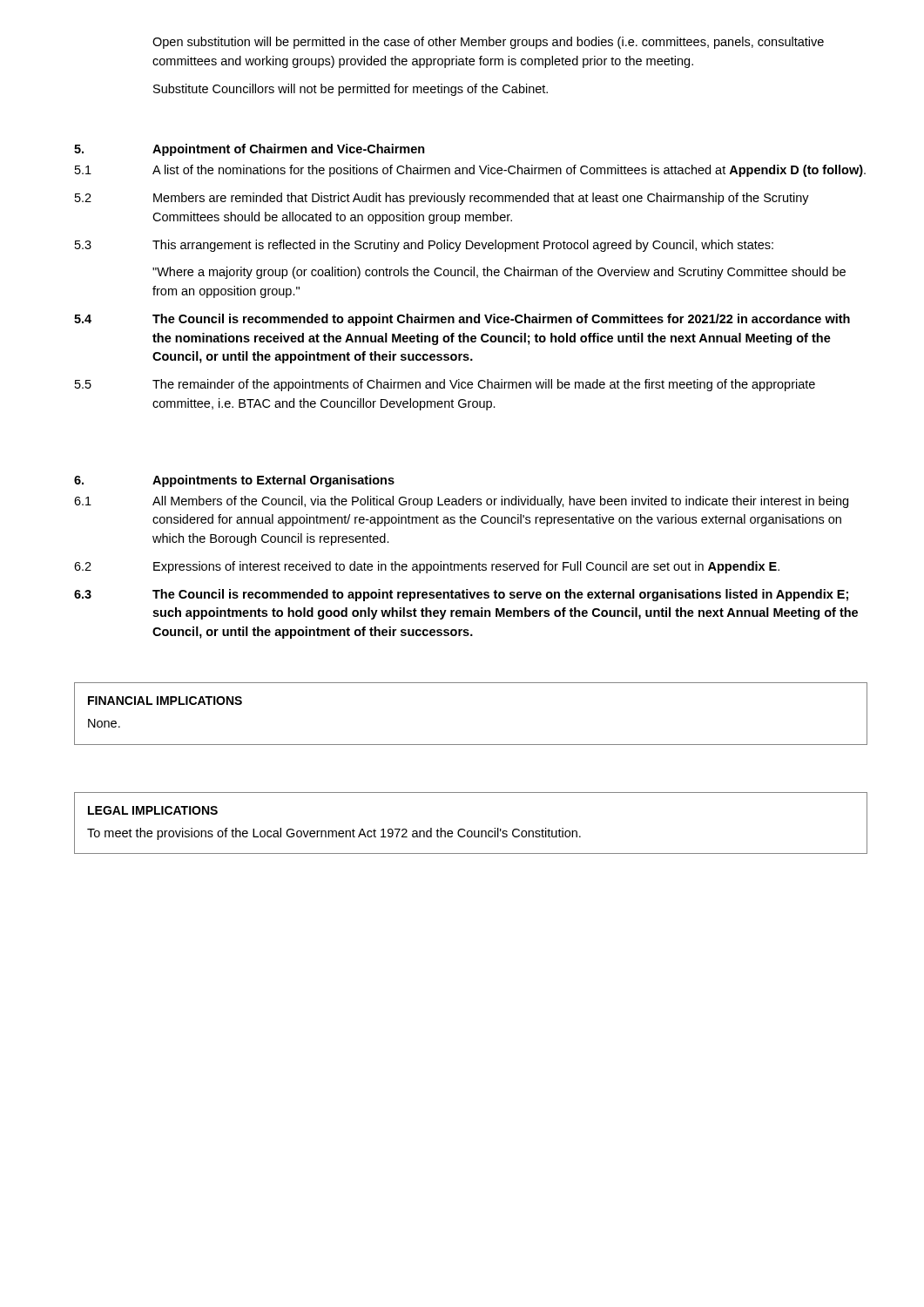Viewport: 924px width, 1307px height.
Task: Select the list item that reads "5.4 The Council is recommended to appoint Chairmen"
Action: pos(471,338)
